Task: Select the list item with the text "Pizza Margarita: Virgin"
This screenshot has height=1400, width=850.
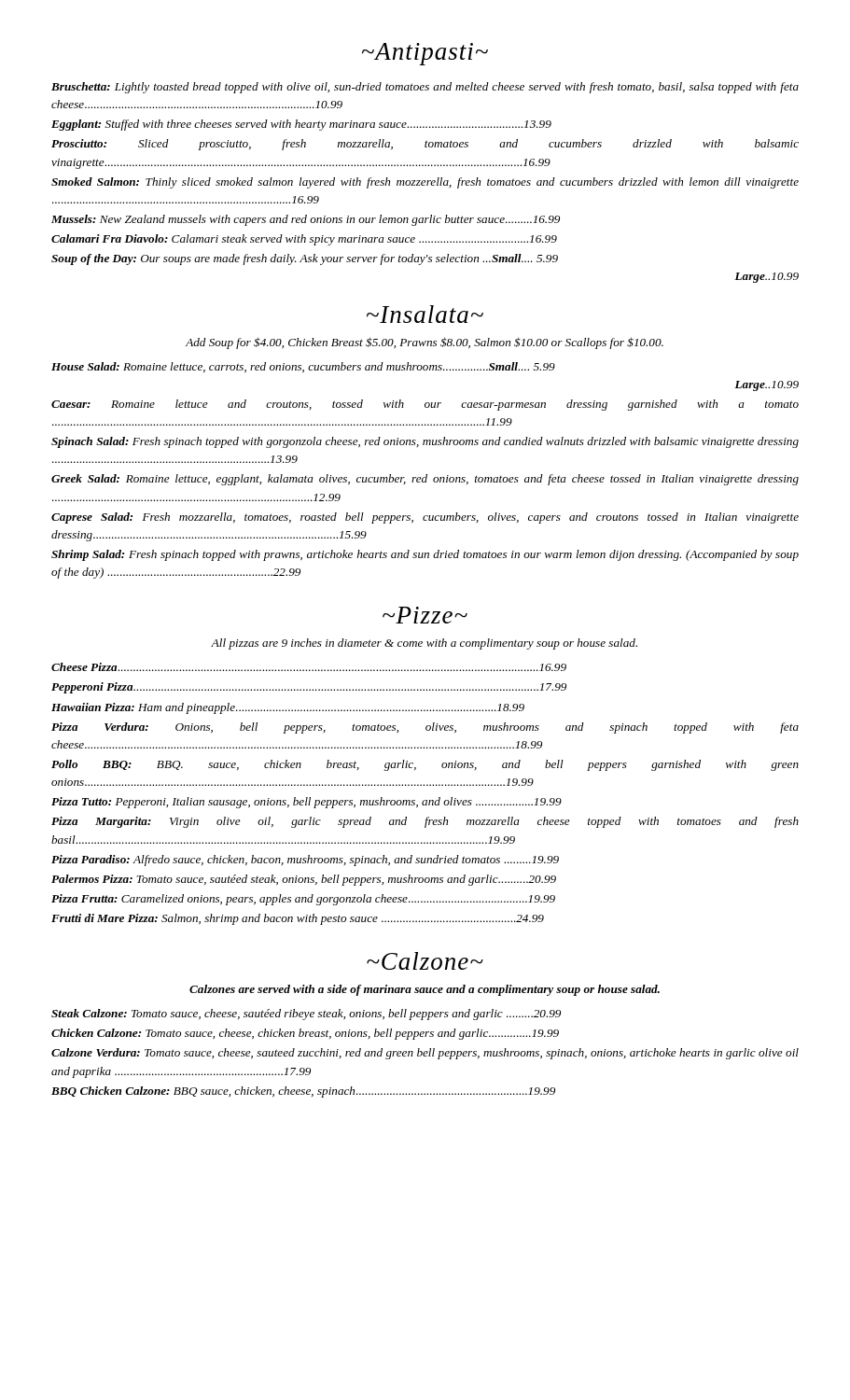Action: [425, 830]
